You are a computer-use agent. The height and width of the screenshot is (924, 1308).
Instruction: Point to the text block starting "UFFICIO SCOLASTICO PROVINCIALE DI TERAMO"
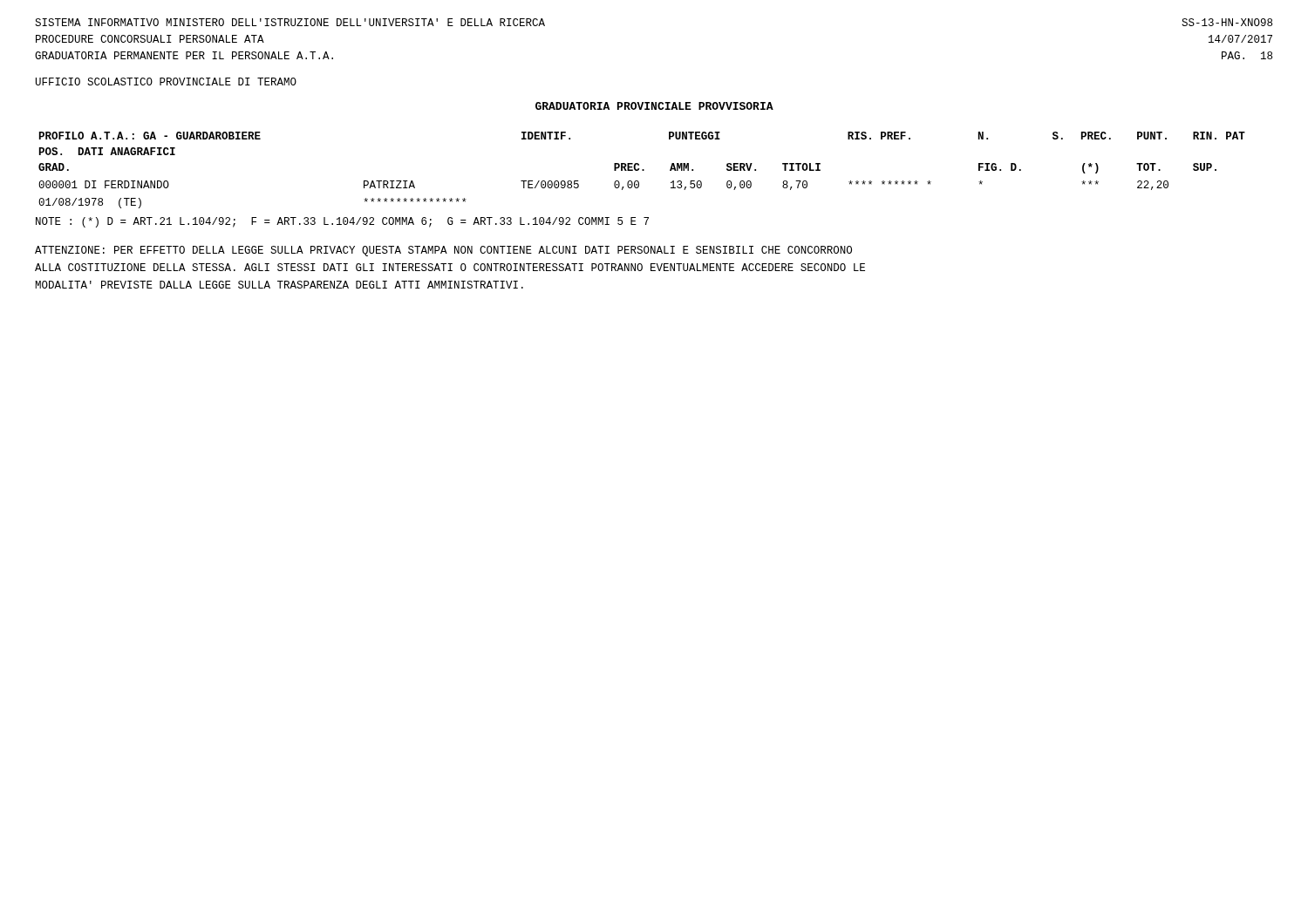click(166, 83)
